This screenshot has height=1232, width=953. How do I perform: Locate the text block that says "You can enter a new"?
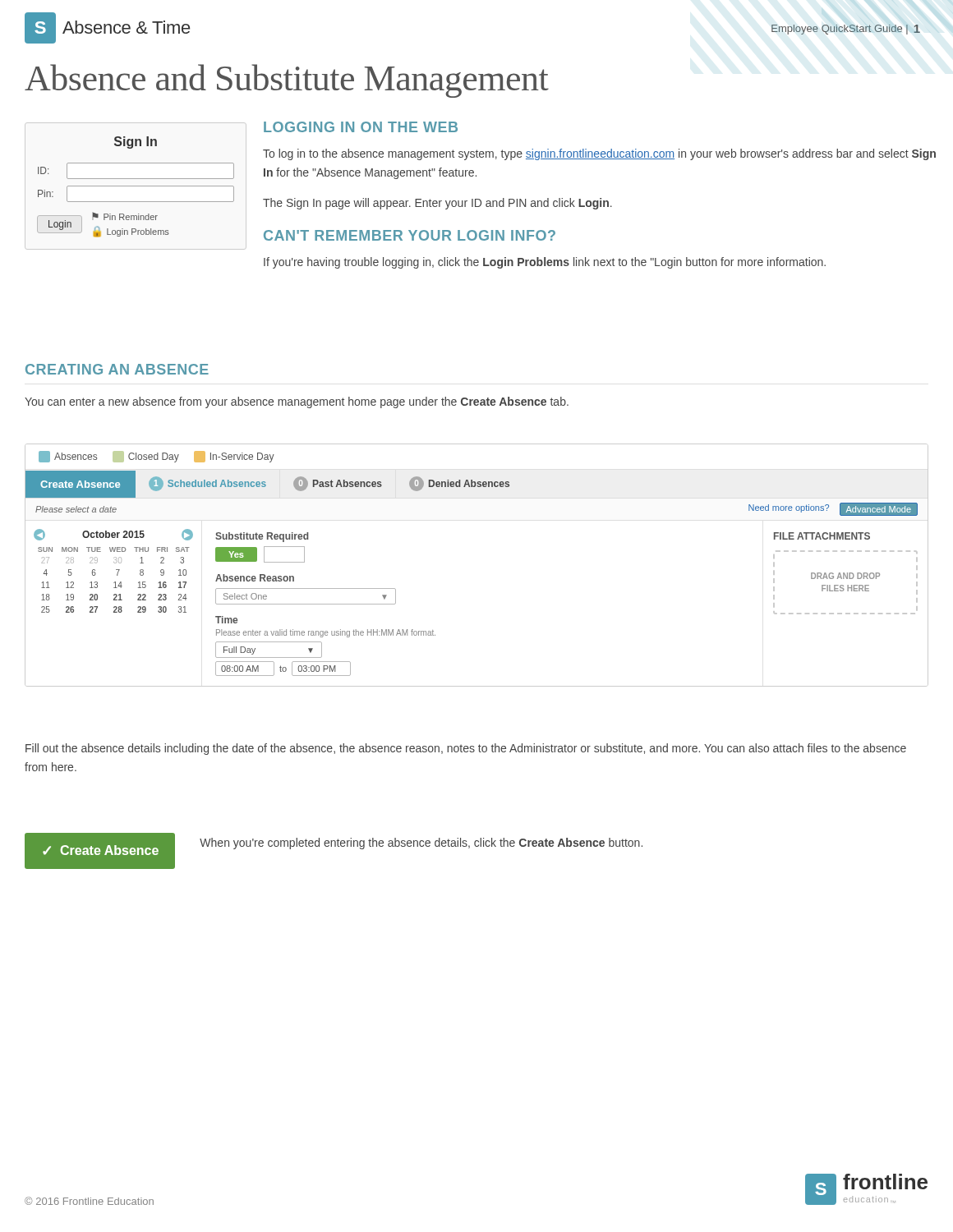[x=297, y=402]
